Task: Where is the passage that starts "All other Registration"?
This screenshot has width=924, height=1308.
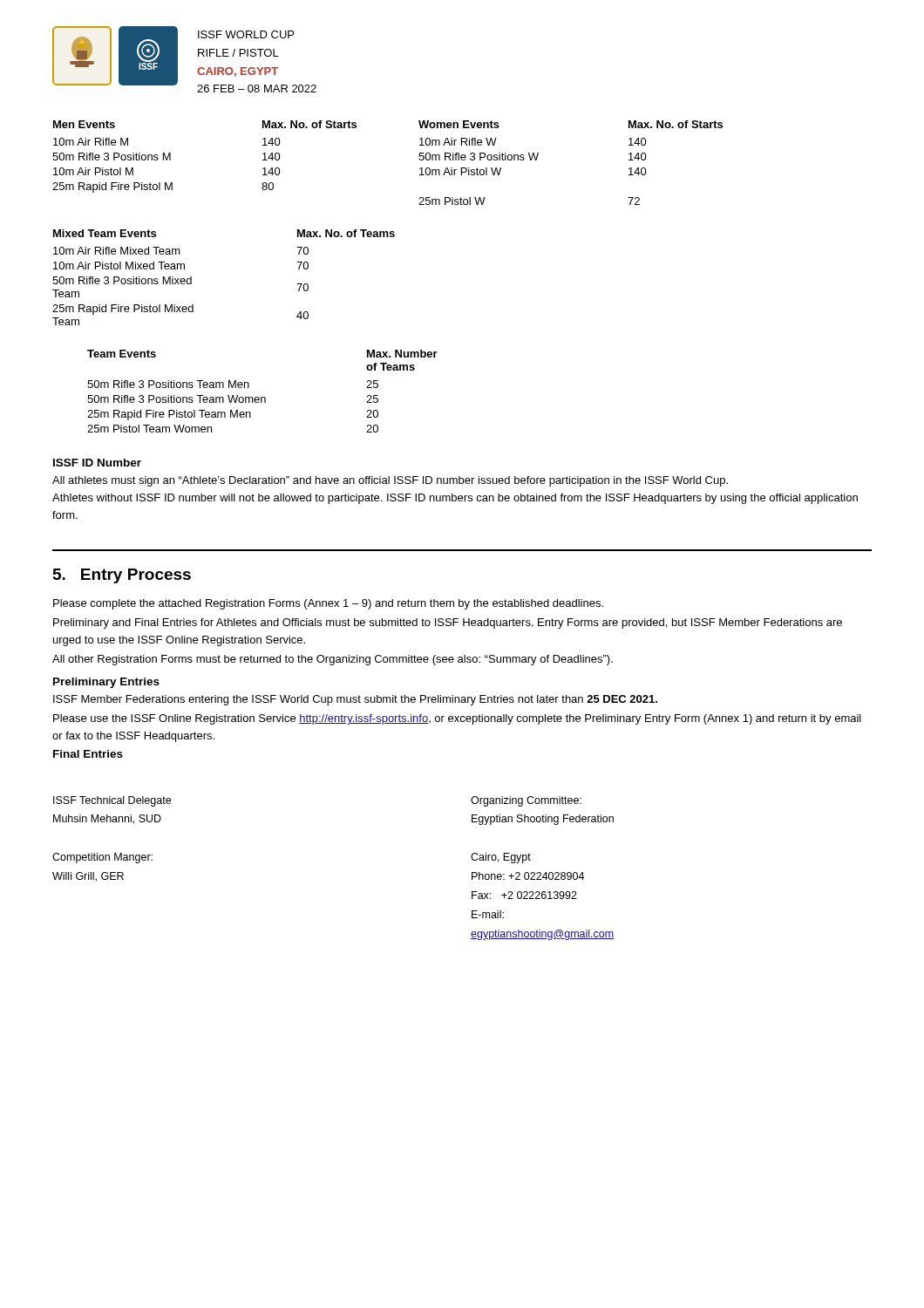Action: click(333, 659)
